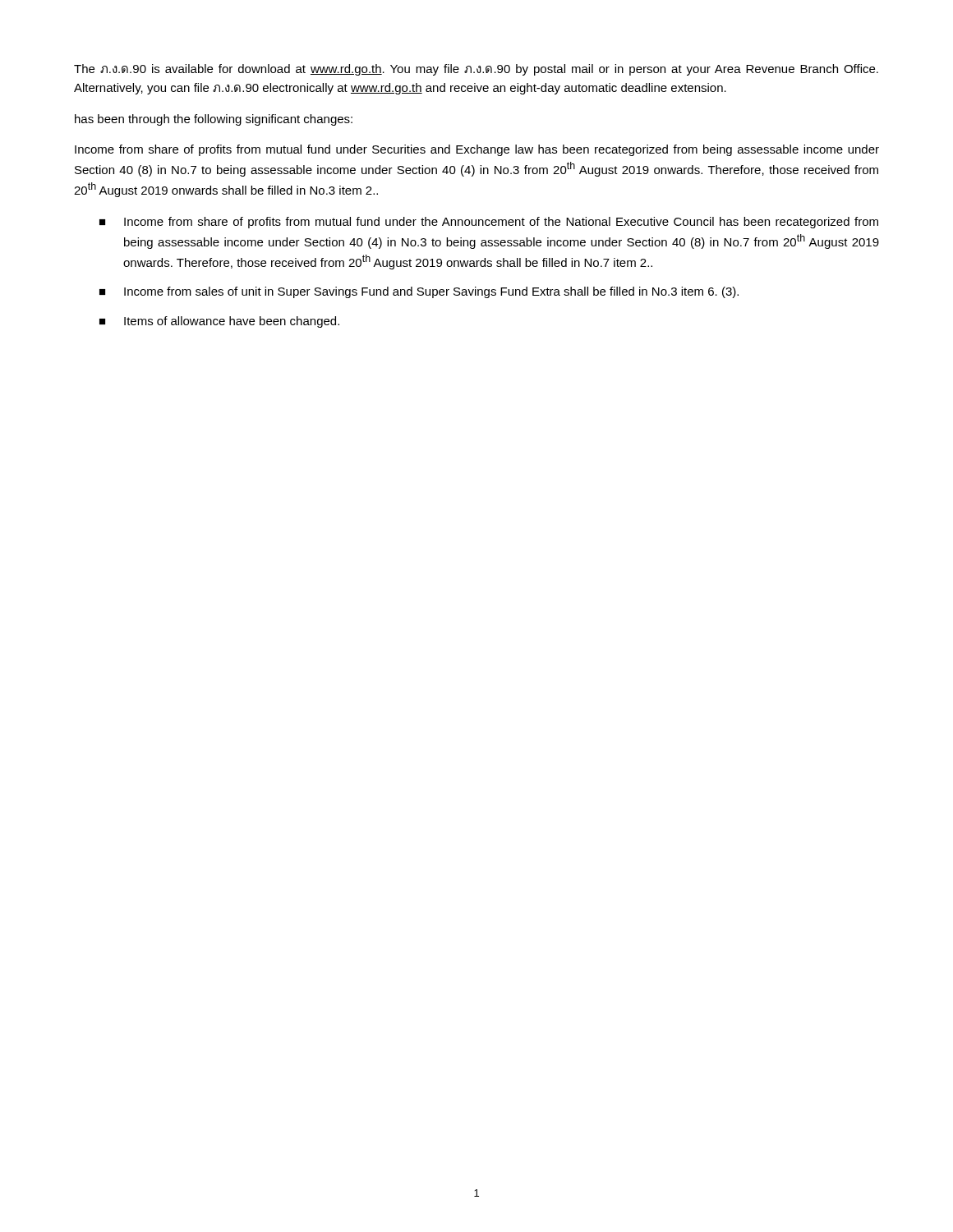Click the passage that begins "The ภ.ง.ด.90 is available for download at www.rd.go.th."

(476, 78)
